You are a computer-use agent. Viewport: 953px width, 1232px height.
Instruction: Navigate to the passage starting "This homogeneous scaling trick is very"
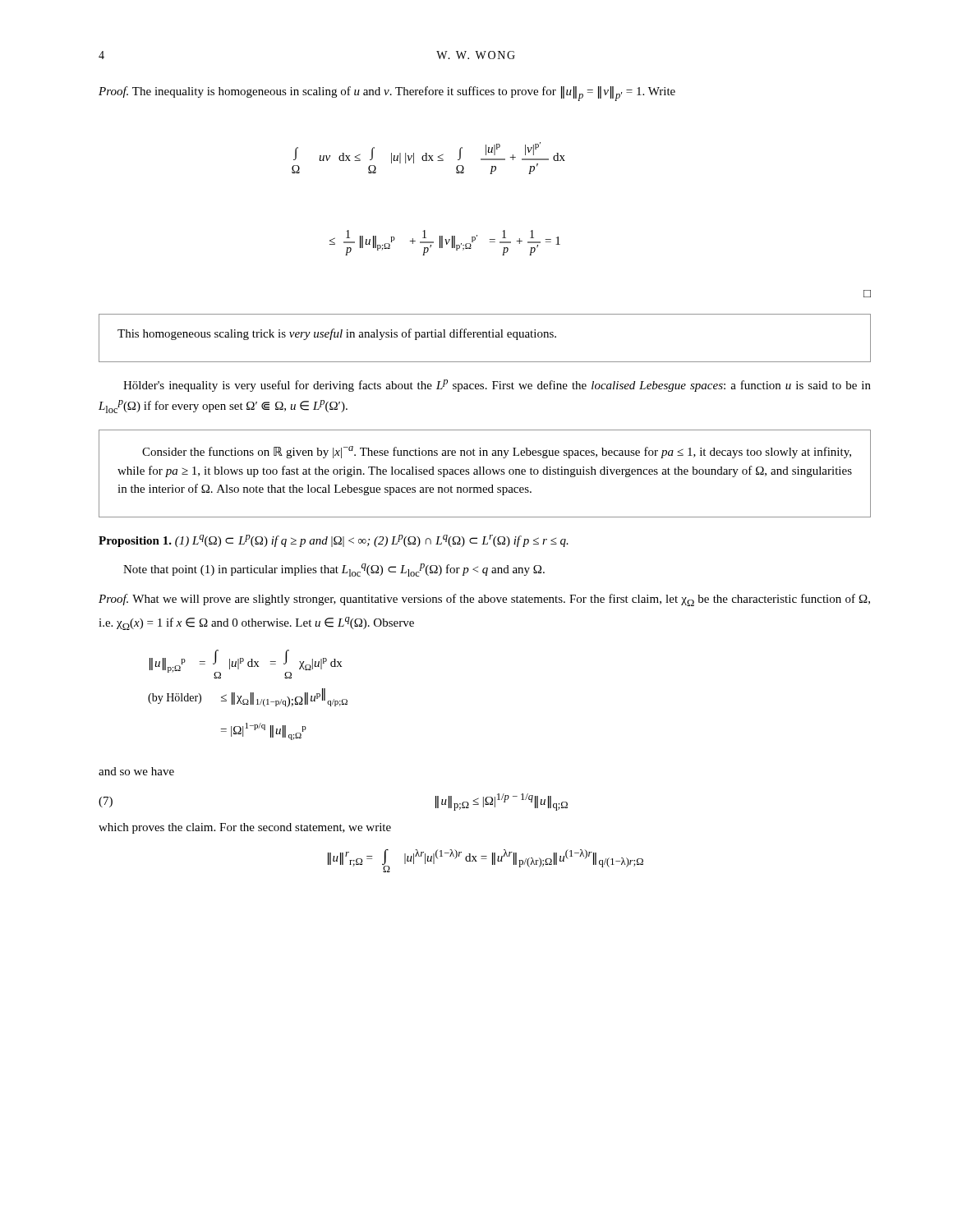(x=485, y=334)
